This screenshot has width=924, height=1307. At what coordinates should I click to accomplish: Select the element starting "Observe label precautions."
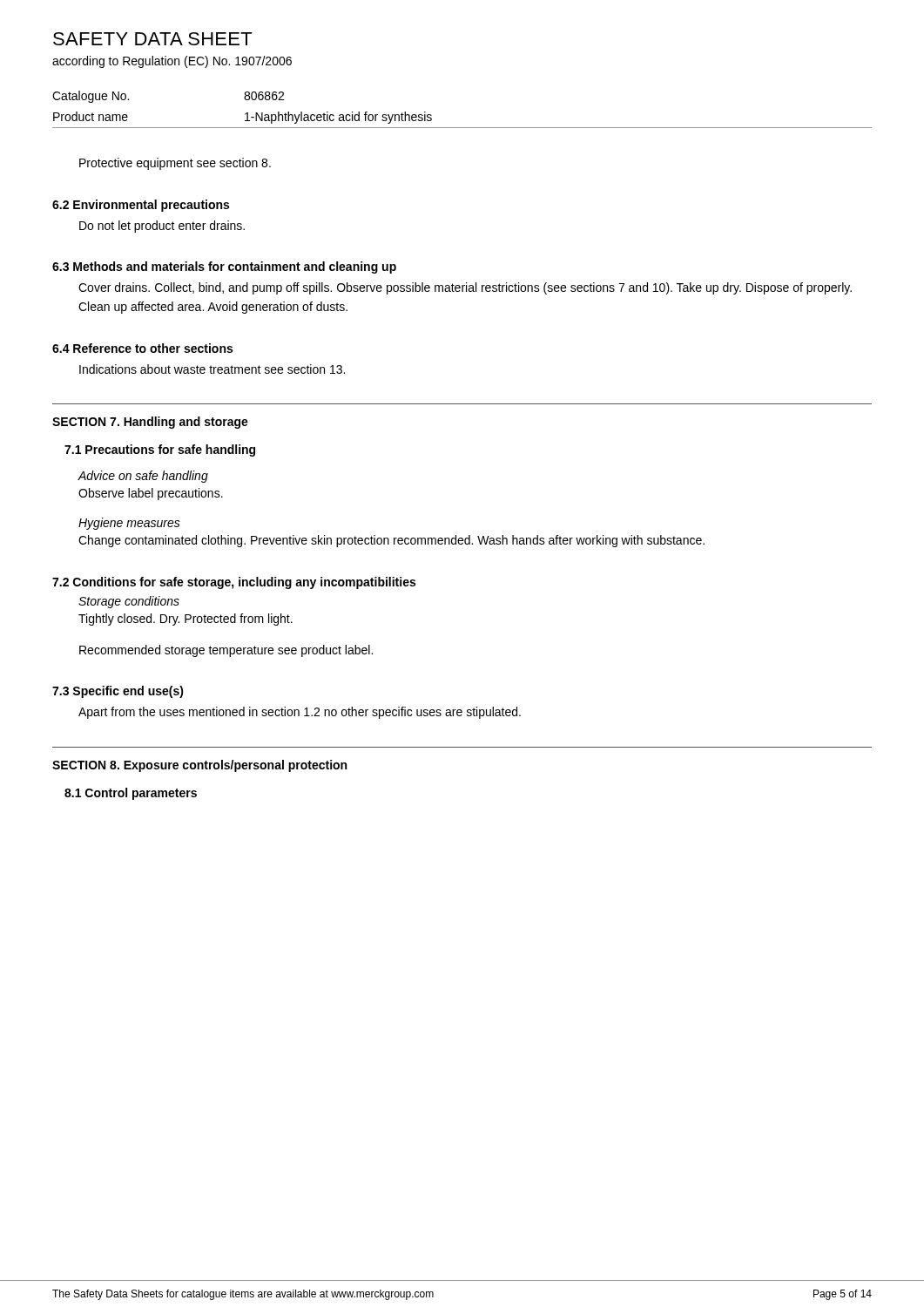tap(151, 494)
